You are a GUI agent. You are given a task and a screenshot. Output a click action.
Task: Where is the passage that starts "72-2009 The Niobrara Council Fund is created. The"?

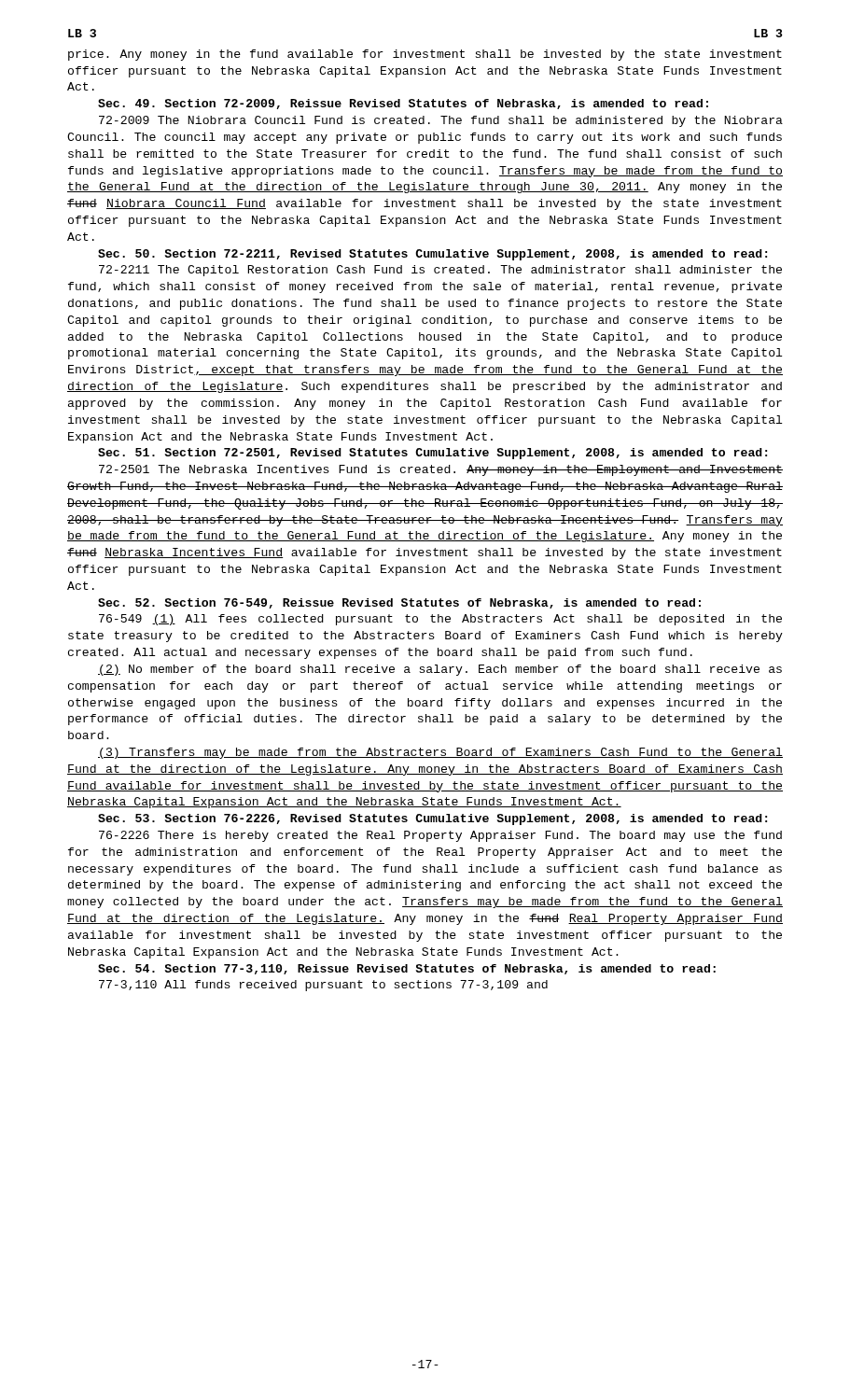(425, 179)
